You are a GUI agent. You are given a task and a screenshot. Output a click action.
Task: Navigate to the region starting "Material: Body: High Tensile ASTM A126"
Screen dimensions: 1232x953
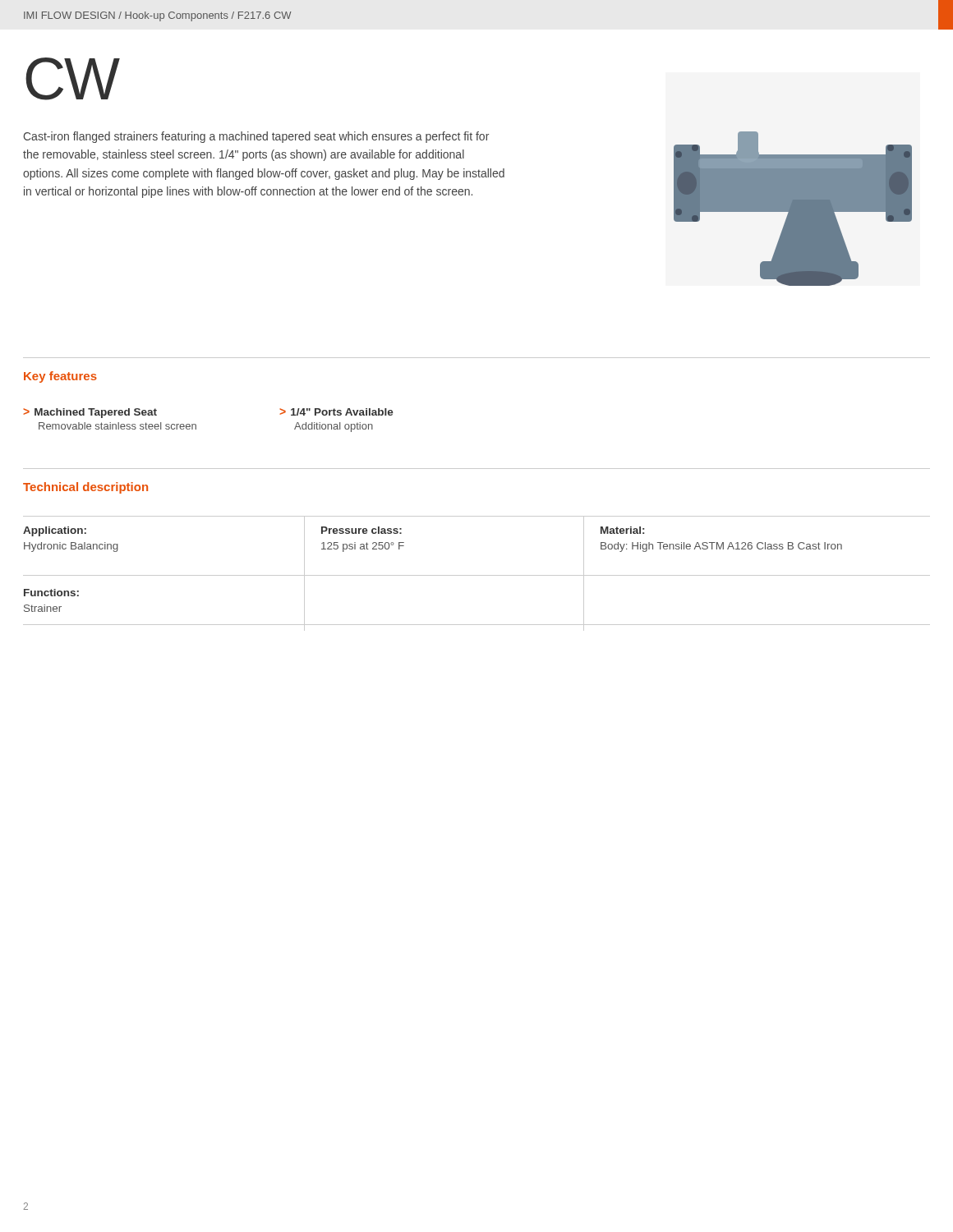pyautogui.click(x=764, y=538)
